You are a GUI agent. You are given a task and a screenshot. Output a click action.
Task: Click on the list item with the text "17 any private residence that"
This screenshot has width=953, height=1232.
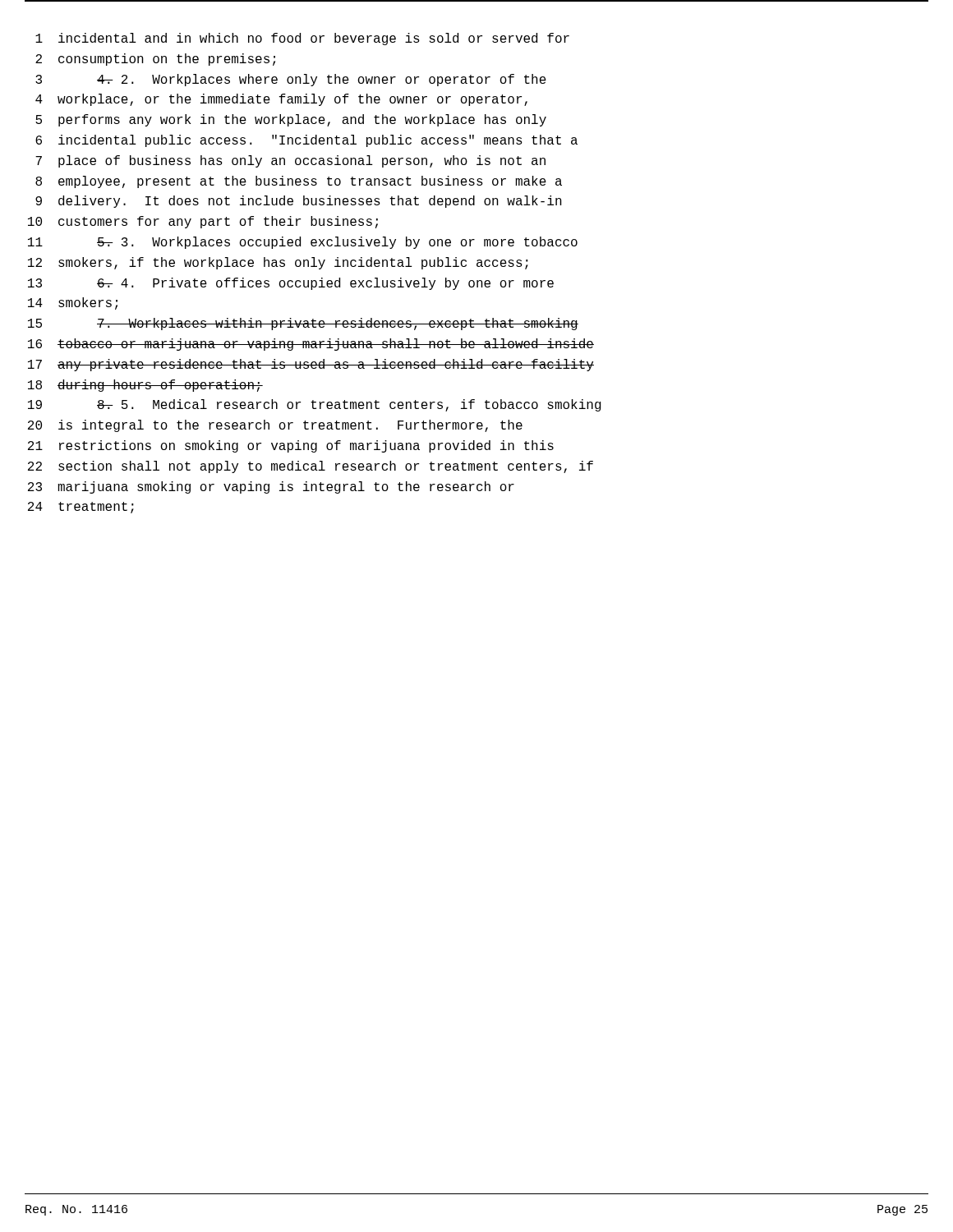pos(476,366)
